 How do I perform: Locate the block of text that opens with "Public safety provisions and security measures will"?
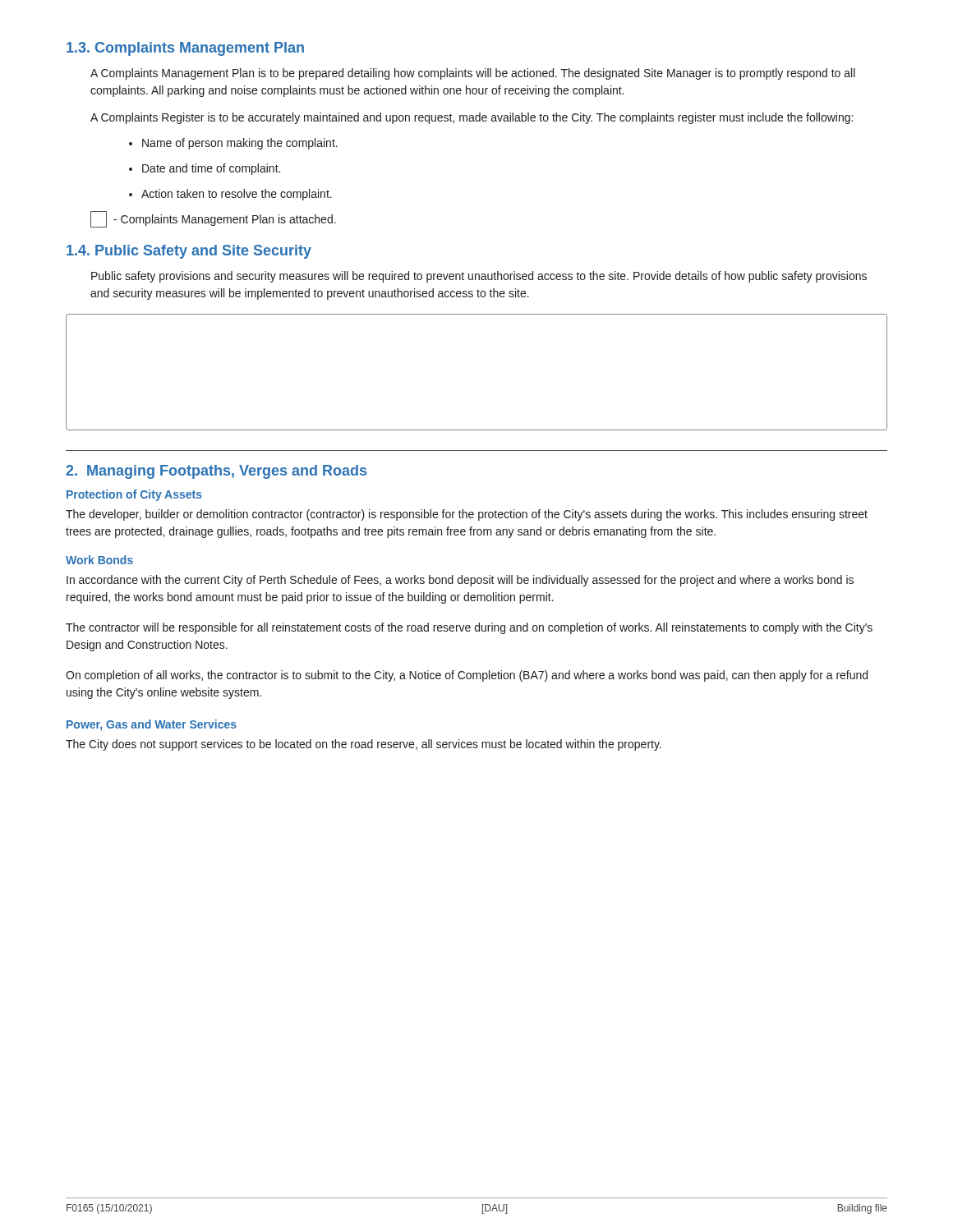(x=489, y=285)
